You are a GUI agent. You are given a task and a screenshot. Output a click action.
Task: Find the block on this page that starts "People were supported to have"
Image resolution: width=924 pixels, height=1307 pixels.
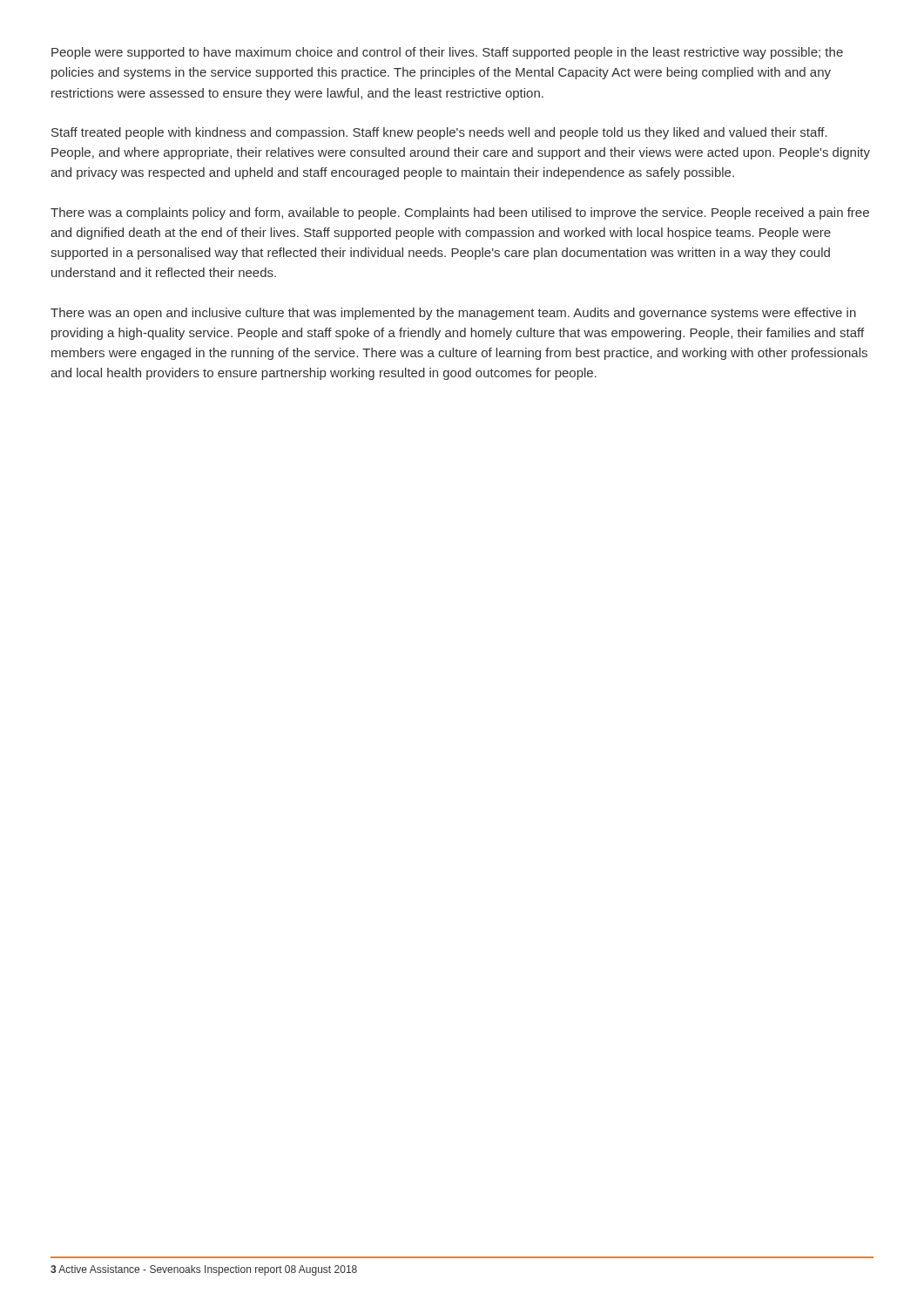click(447, 72)
